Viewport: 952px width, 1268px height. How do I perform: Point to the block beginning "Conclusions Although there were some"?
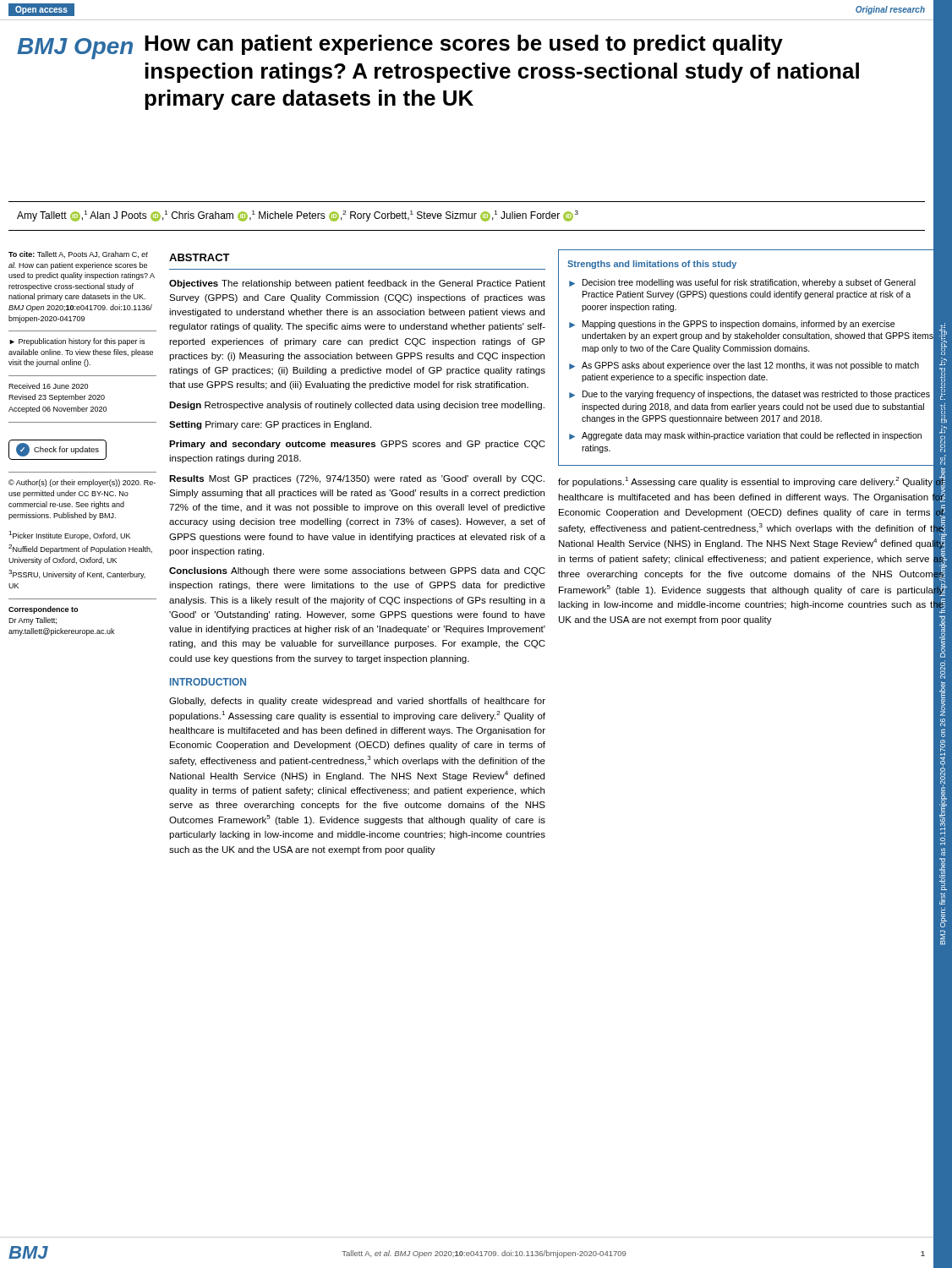point(357,614)
